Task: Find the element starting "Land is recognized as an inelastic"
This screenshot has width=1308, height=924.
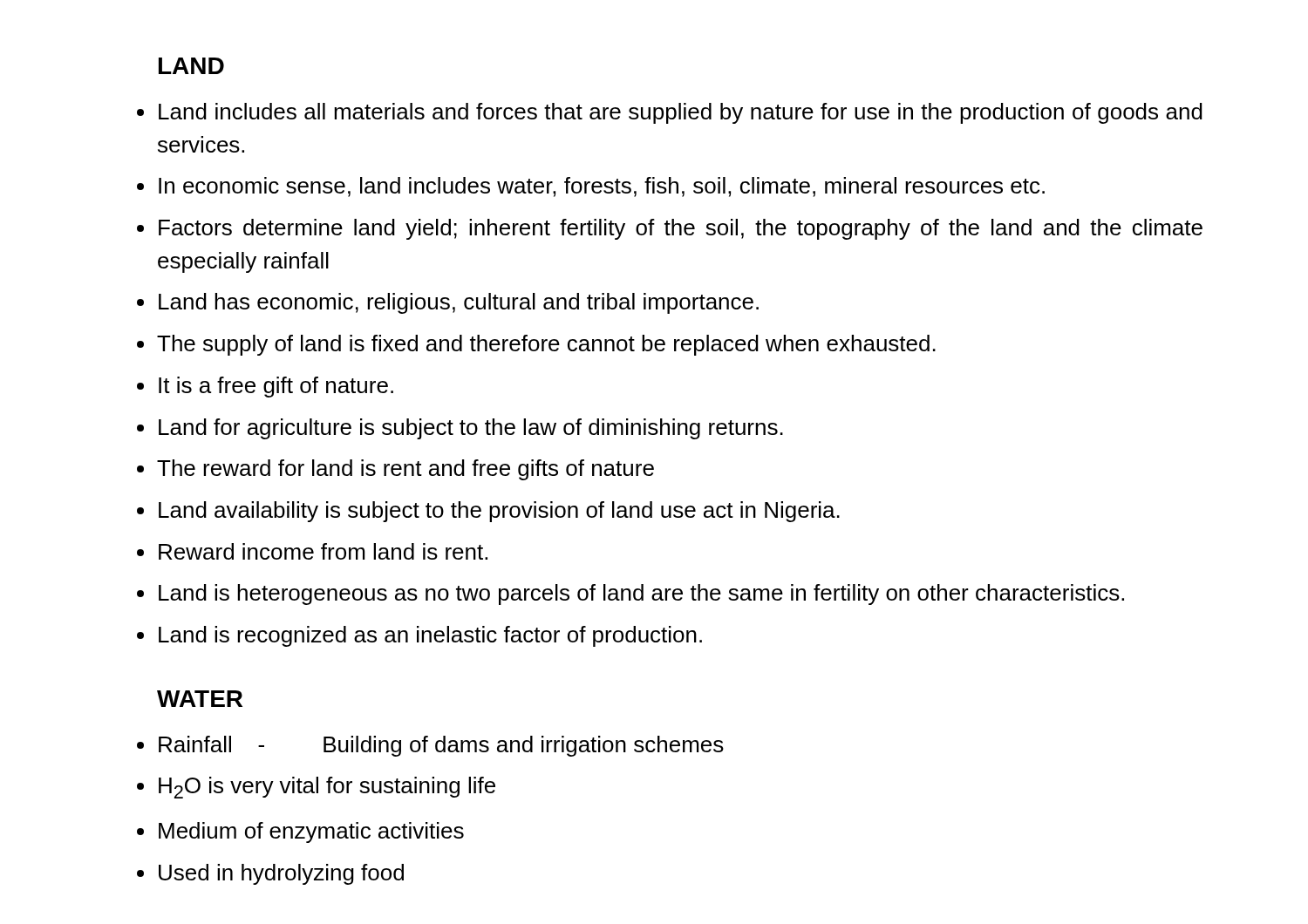Action: click(430, 635)
